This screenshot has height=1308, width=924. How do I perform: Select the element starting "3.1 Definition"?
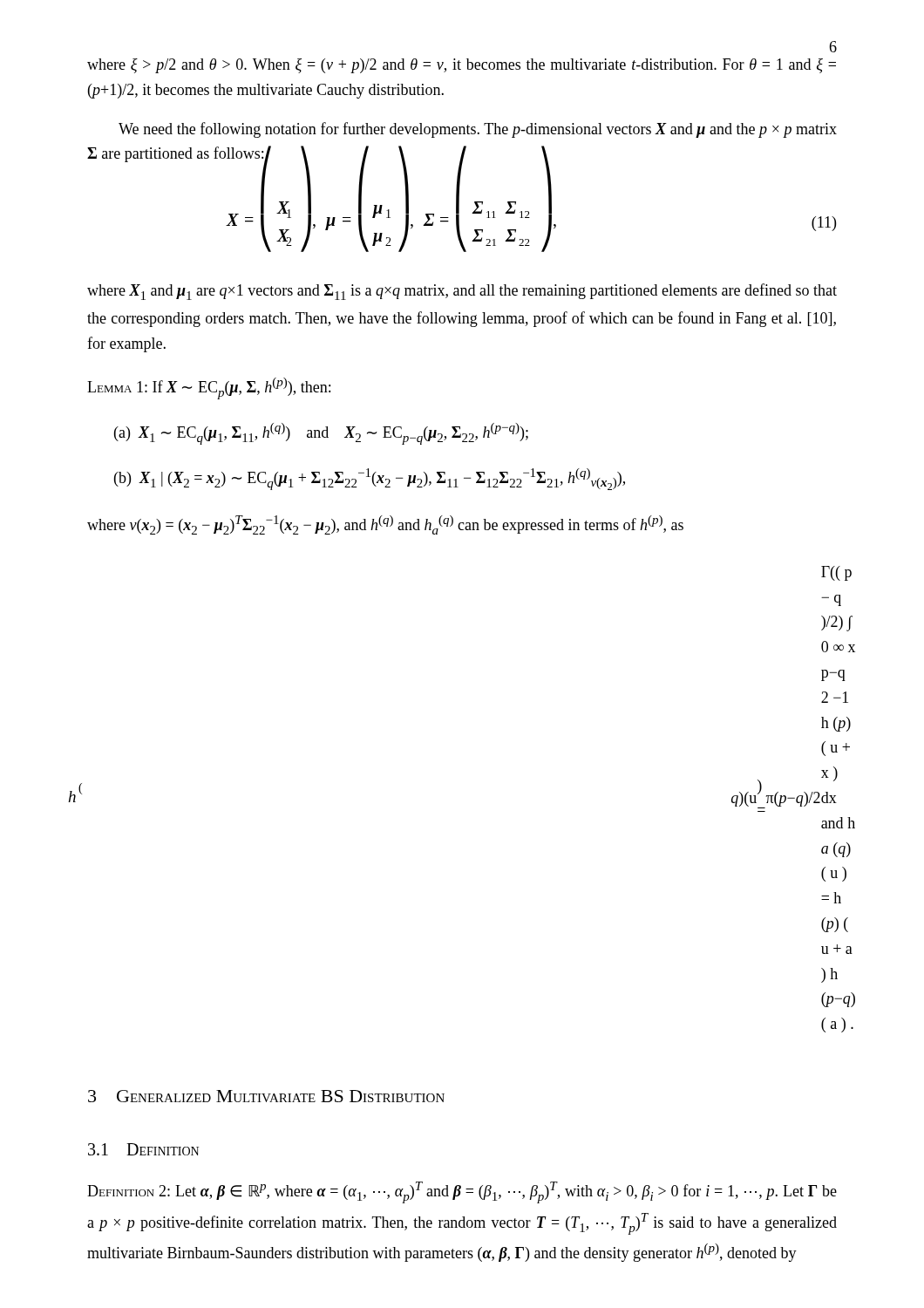[x=143, y=1149]
